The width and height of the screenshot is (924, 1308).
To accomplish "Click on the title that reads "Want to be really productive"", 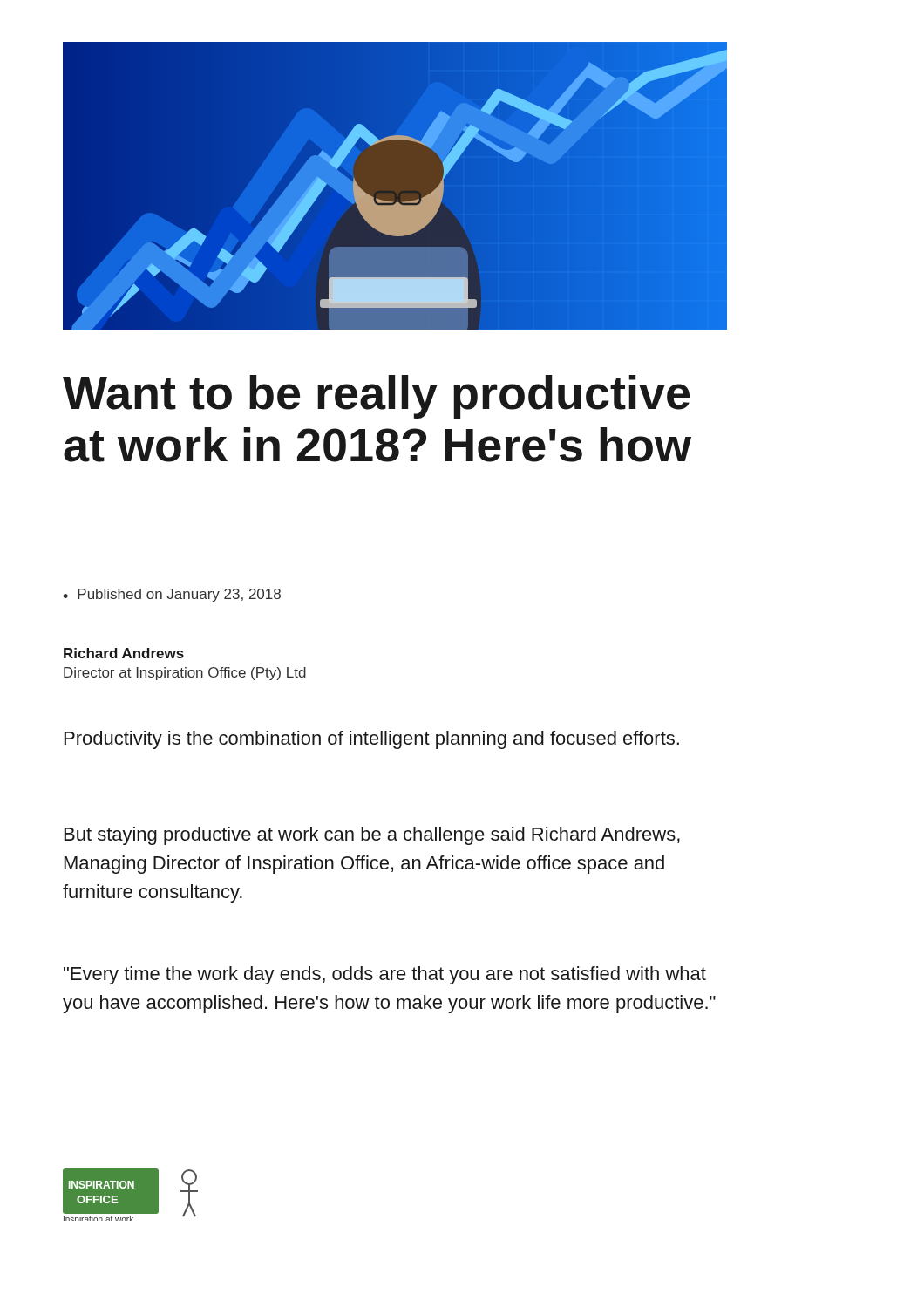I will pos(390,419).
